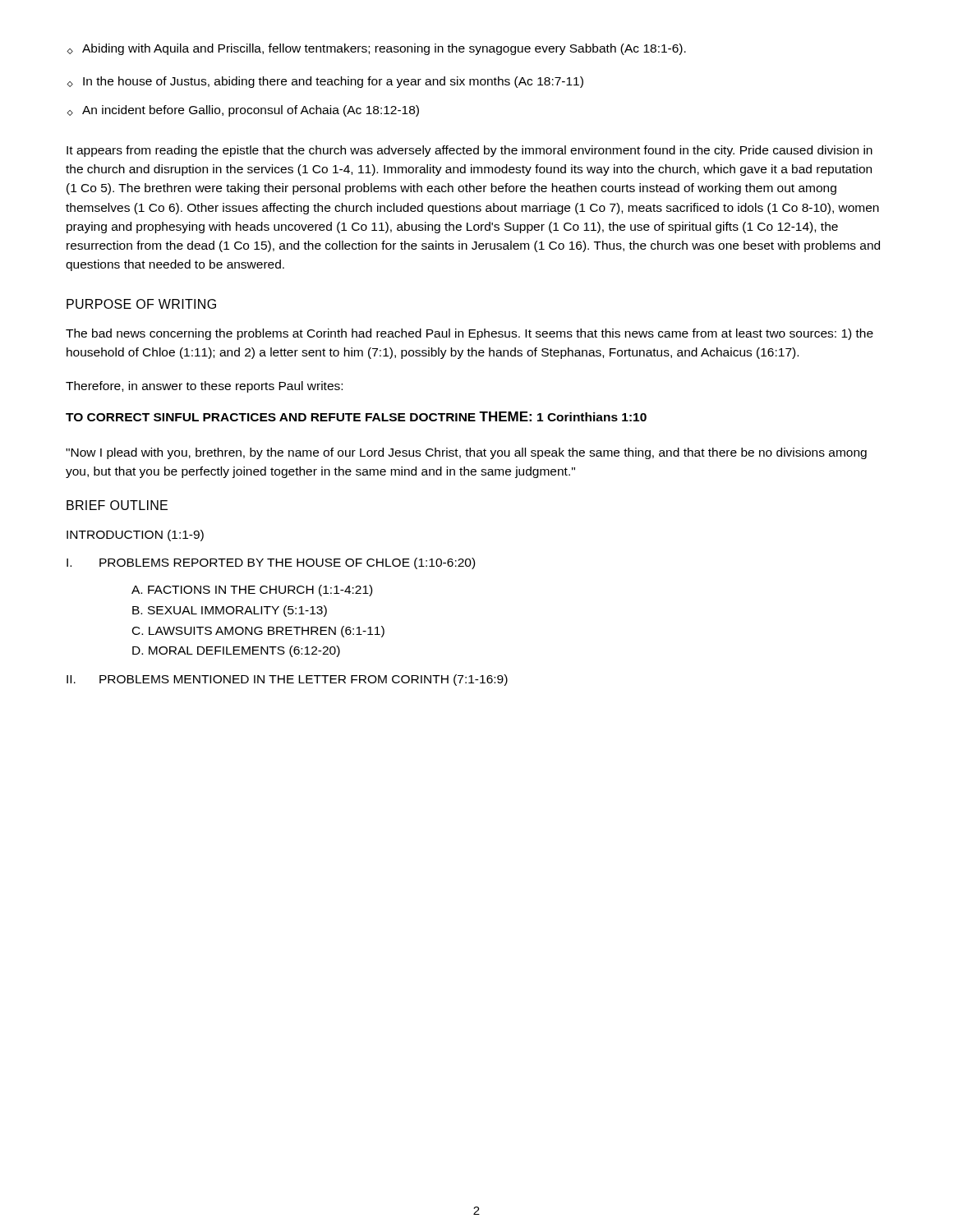
Task: Locate the block of text that opens with "⬦ Abiding with Aquila and"
Action: 476,50
